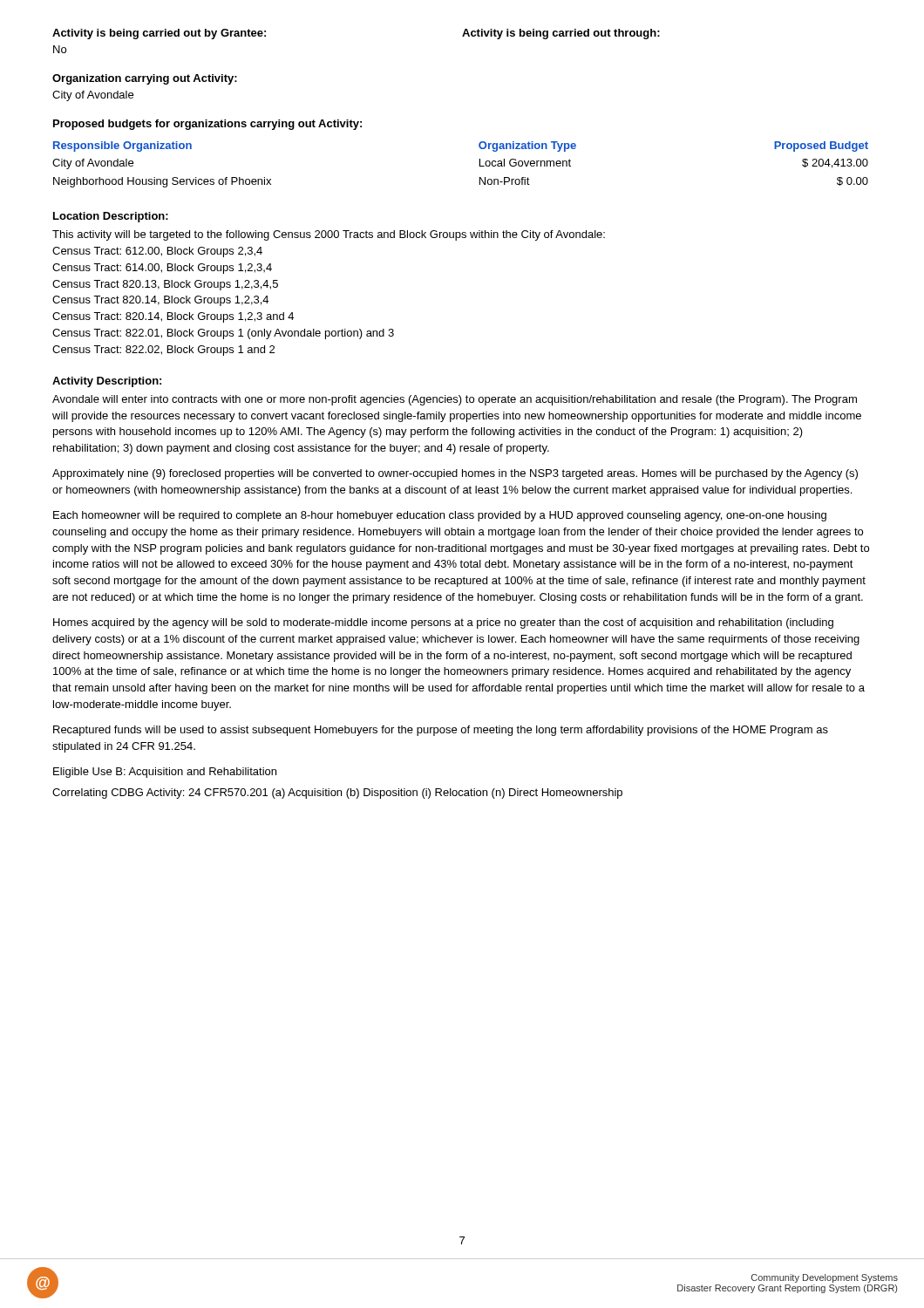
Task: Click on the block starting "Correlating CDBG Activity:"
Action: pyautogui.click(x=338, y=793)
